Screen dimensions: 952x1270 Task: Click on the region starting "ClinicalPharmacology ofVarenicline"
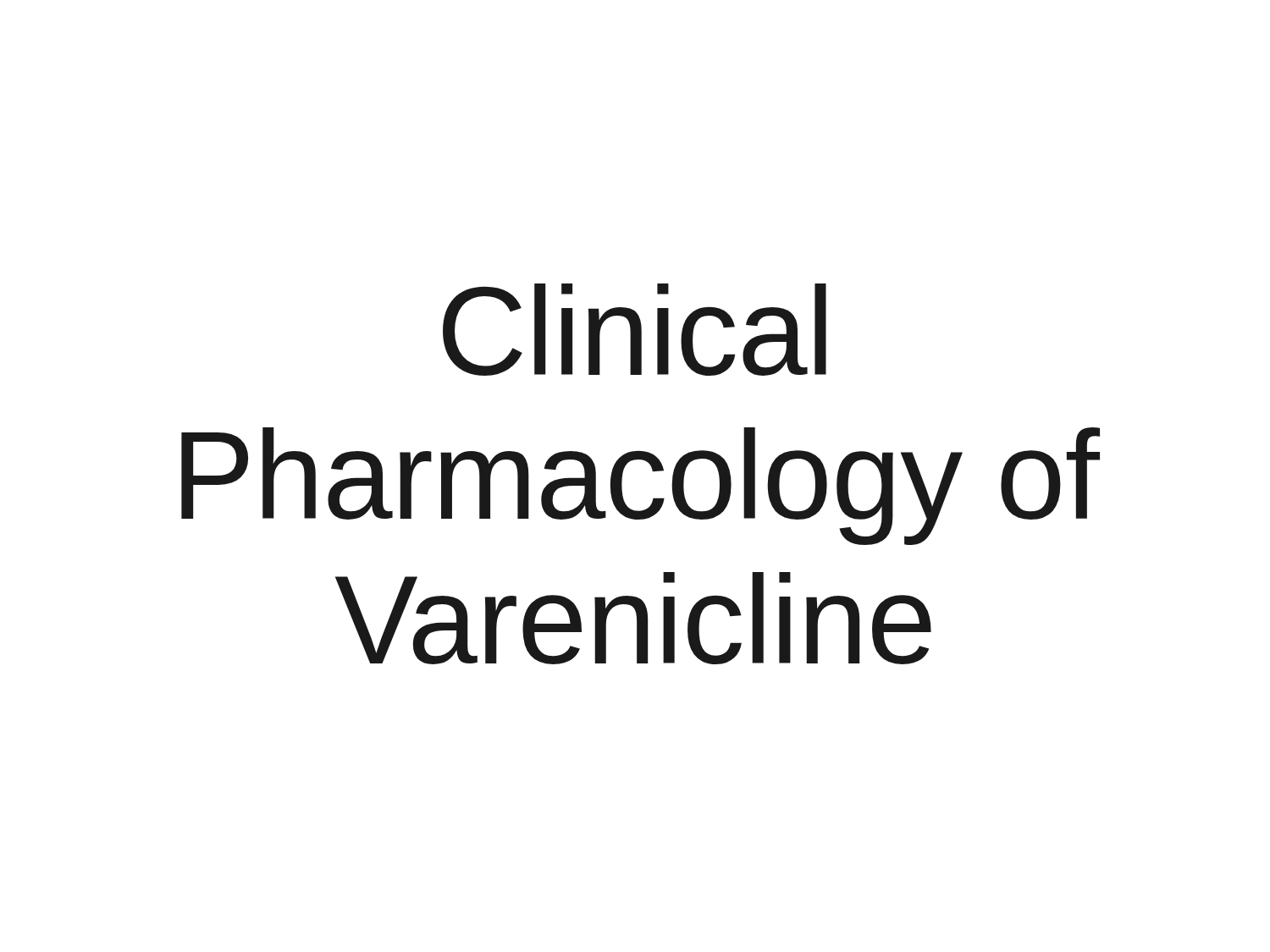click(635, 476)
